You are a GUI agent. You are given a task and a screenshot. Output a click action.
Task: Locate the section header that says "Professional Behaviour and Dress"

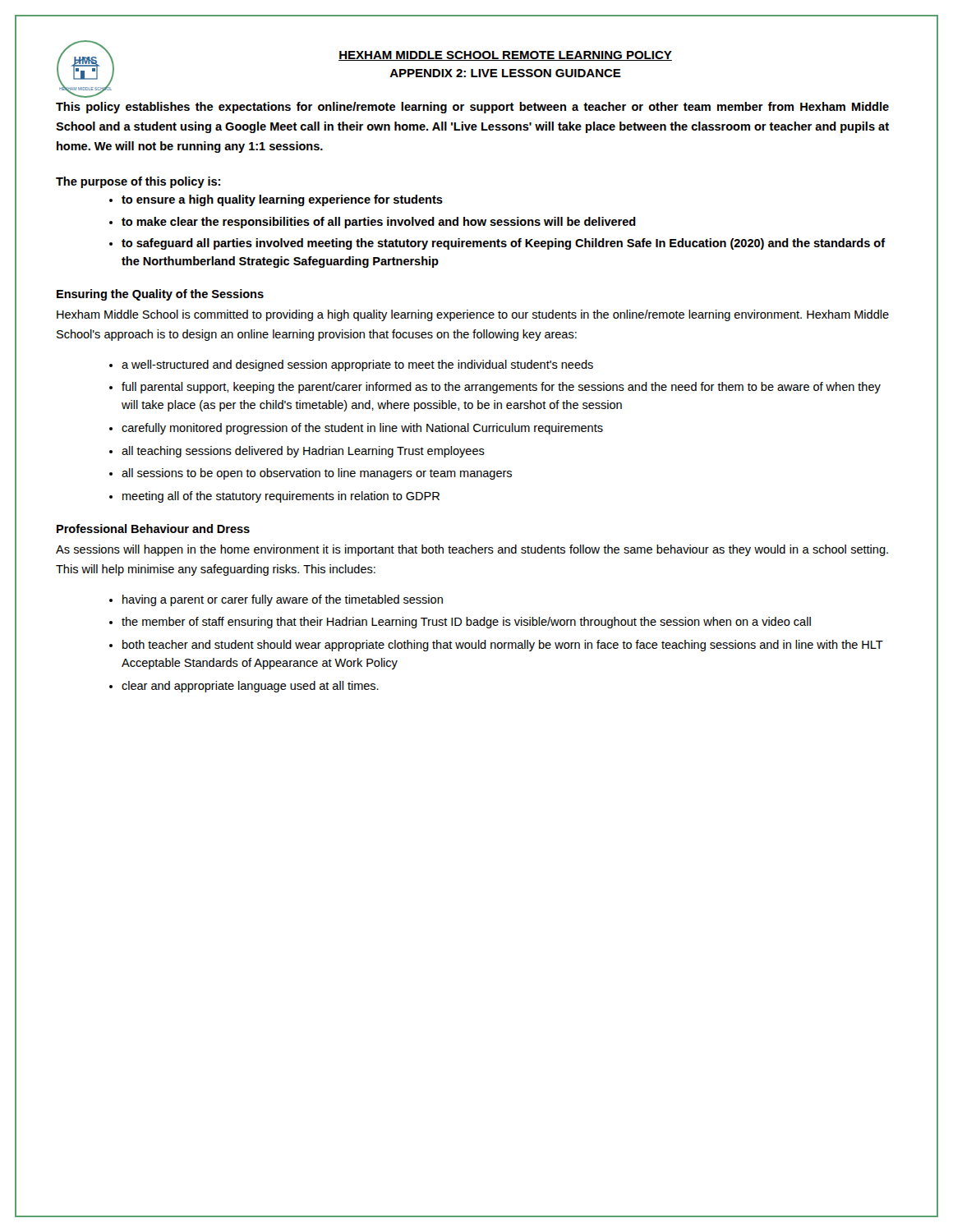pyautogui.click(x=153, y=529)
